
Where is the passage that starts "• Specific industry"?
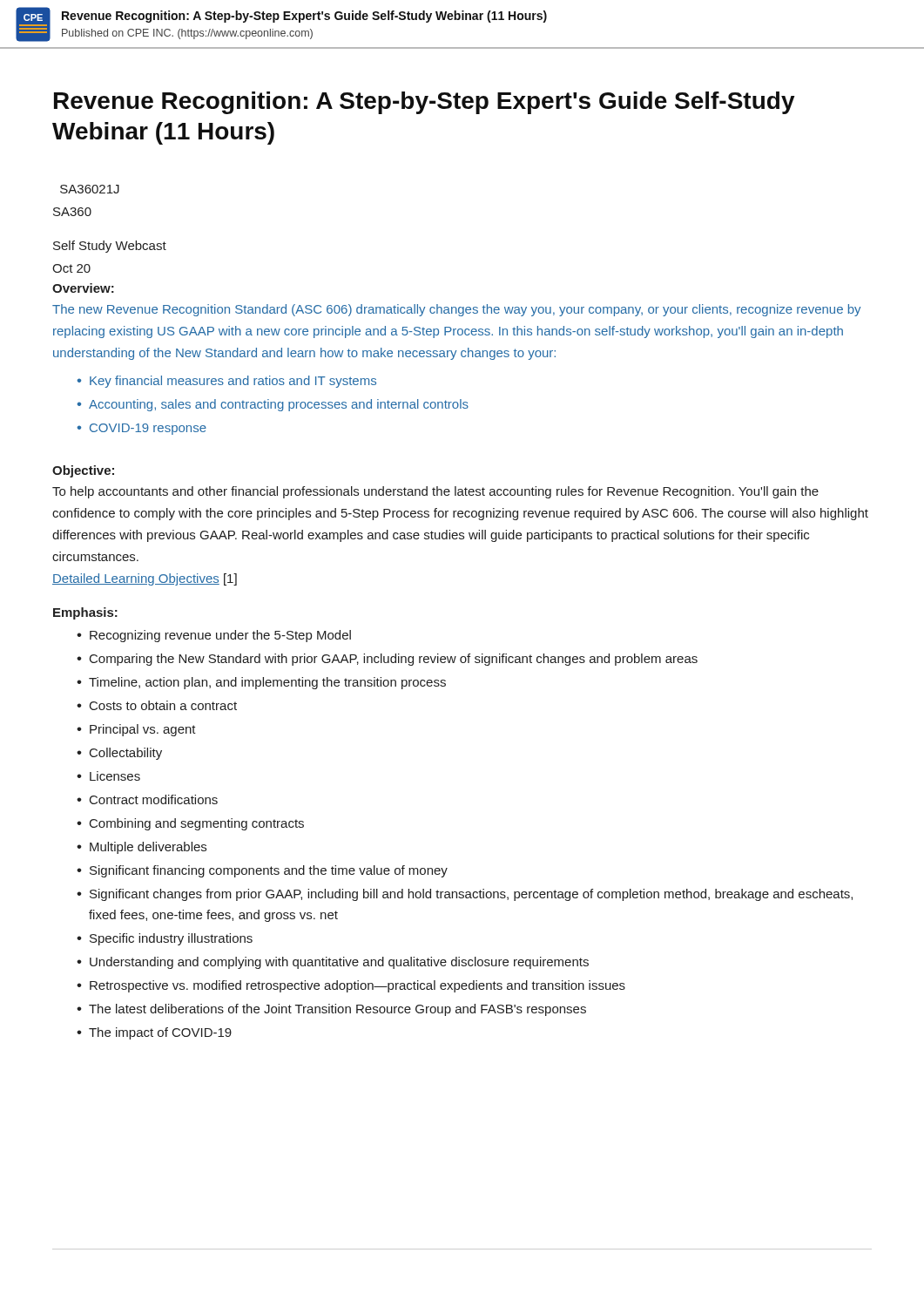tap(165, 939)
